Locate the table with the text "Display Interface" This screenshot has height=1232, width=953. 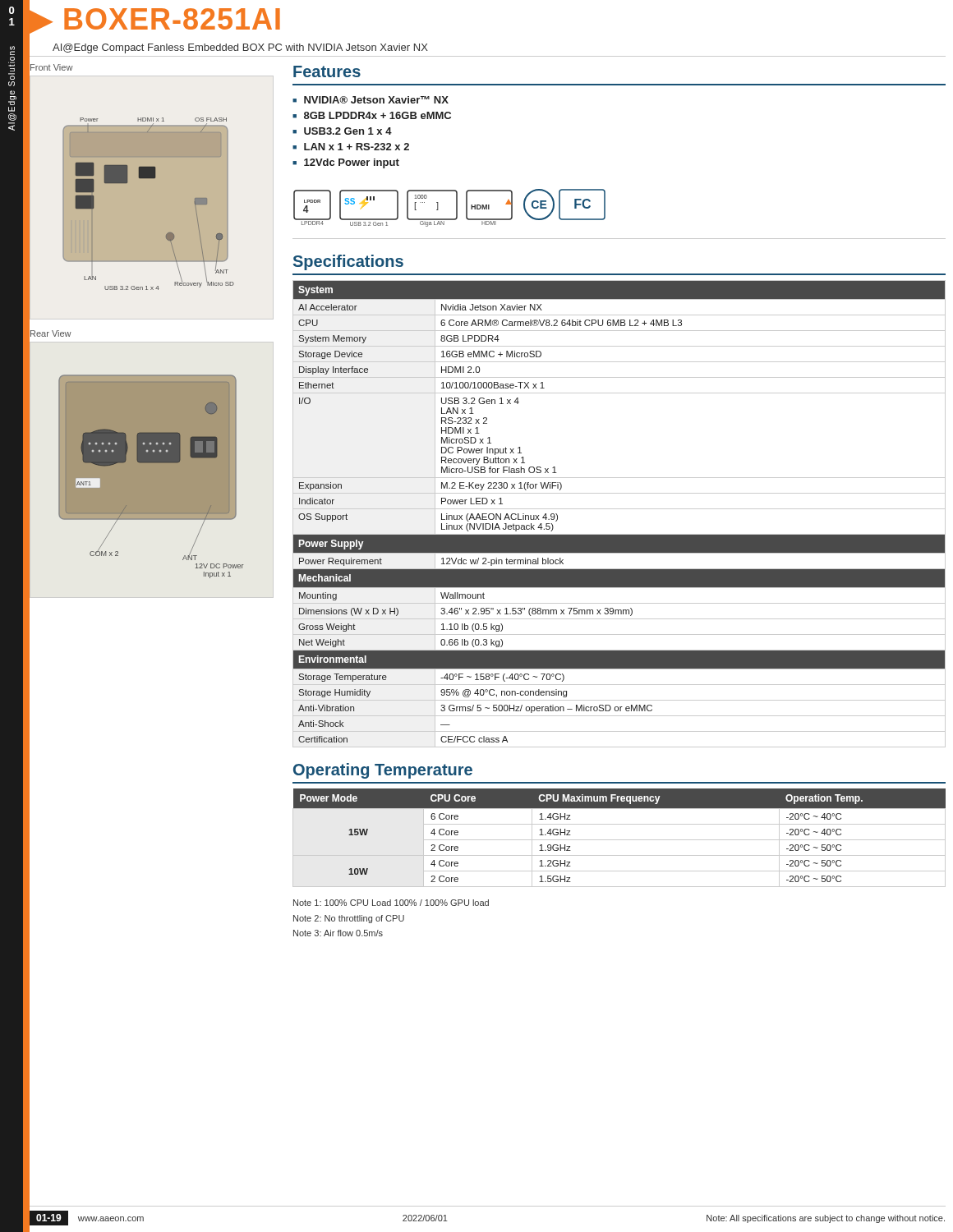(619, 514)
